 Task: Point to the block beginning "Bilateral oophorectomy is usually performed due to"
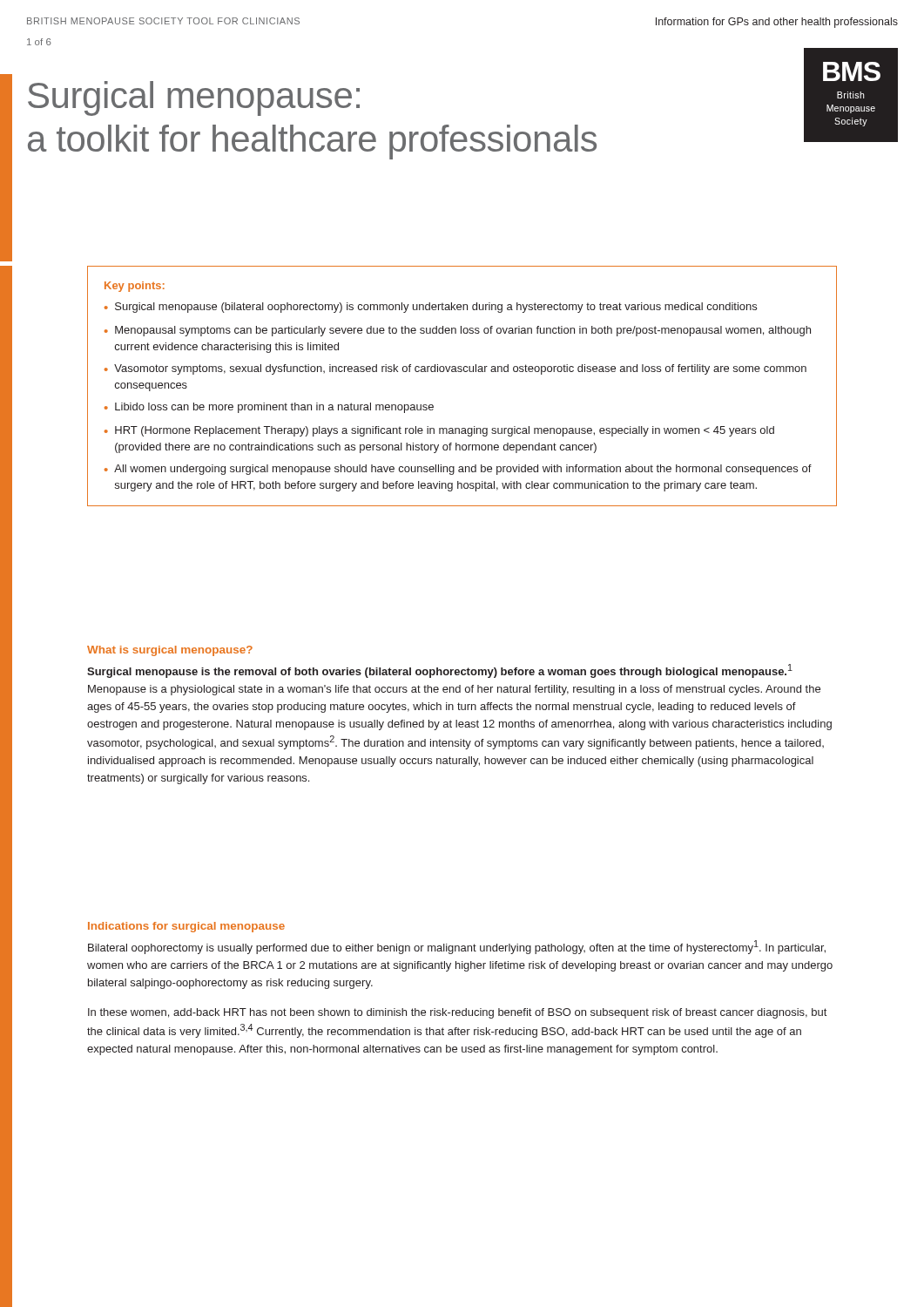pyautogui.click(x=460, y=964)
